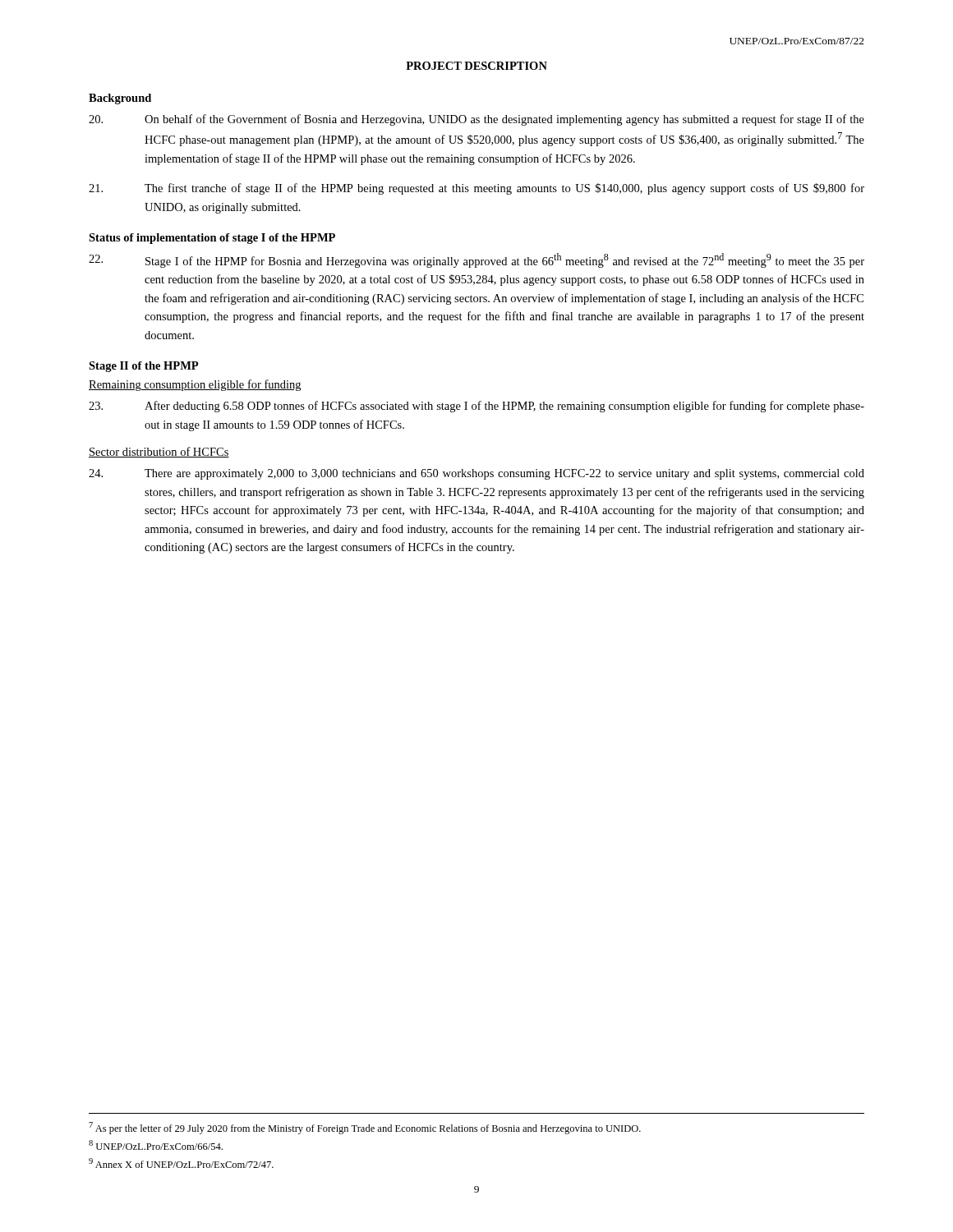This screenshot has width=953, height=1232.
Task: Locate the block of text that opens with "Stage I of"
Action: pyautogui.click(x=476, y=297)
